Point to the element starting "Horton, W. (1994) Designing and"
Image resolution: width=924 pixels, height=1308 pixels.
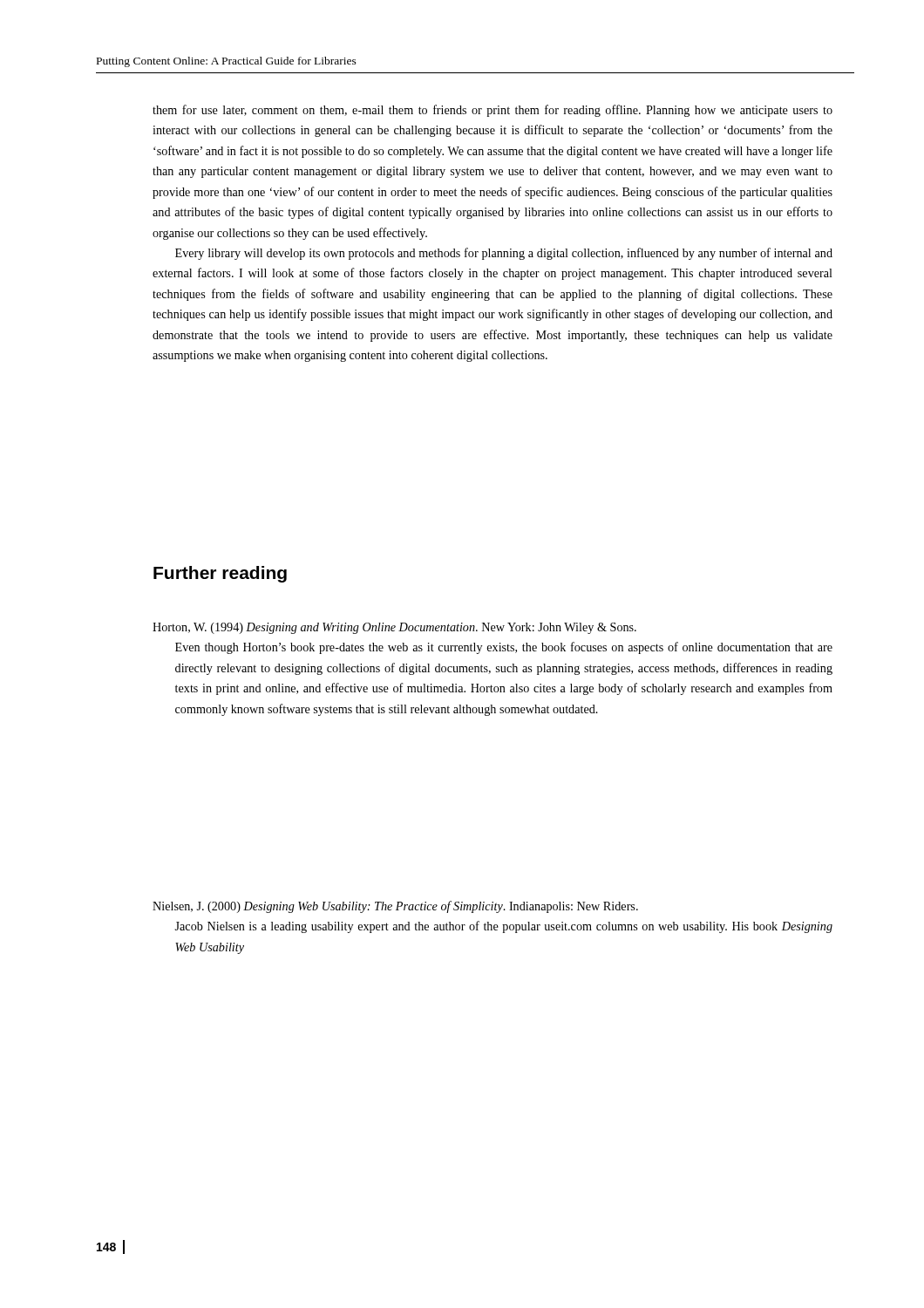(492, 668)
